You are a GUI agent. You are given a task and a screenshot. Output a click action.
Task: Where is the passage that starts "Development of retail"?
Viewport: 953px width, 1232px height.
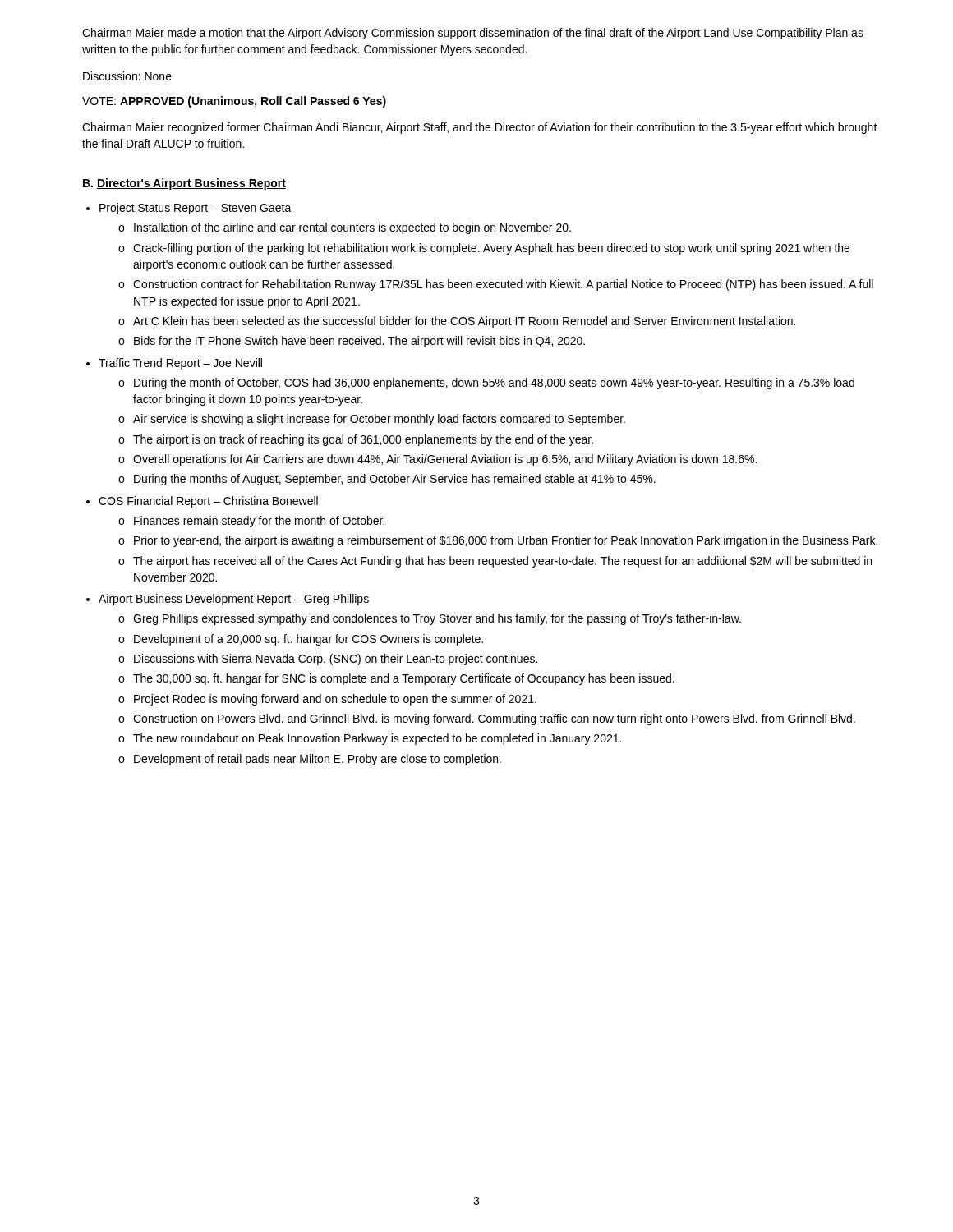(318, 758)
